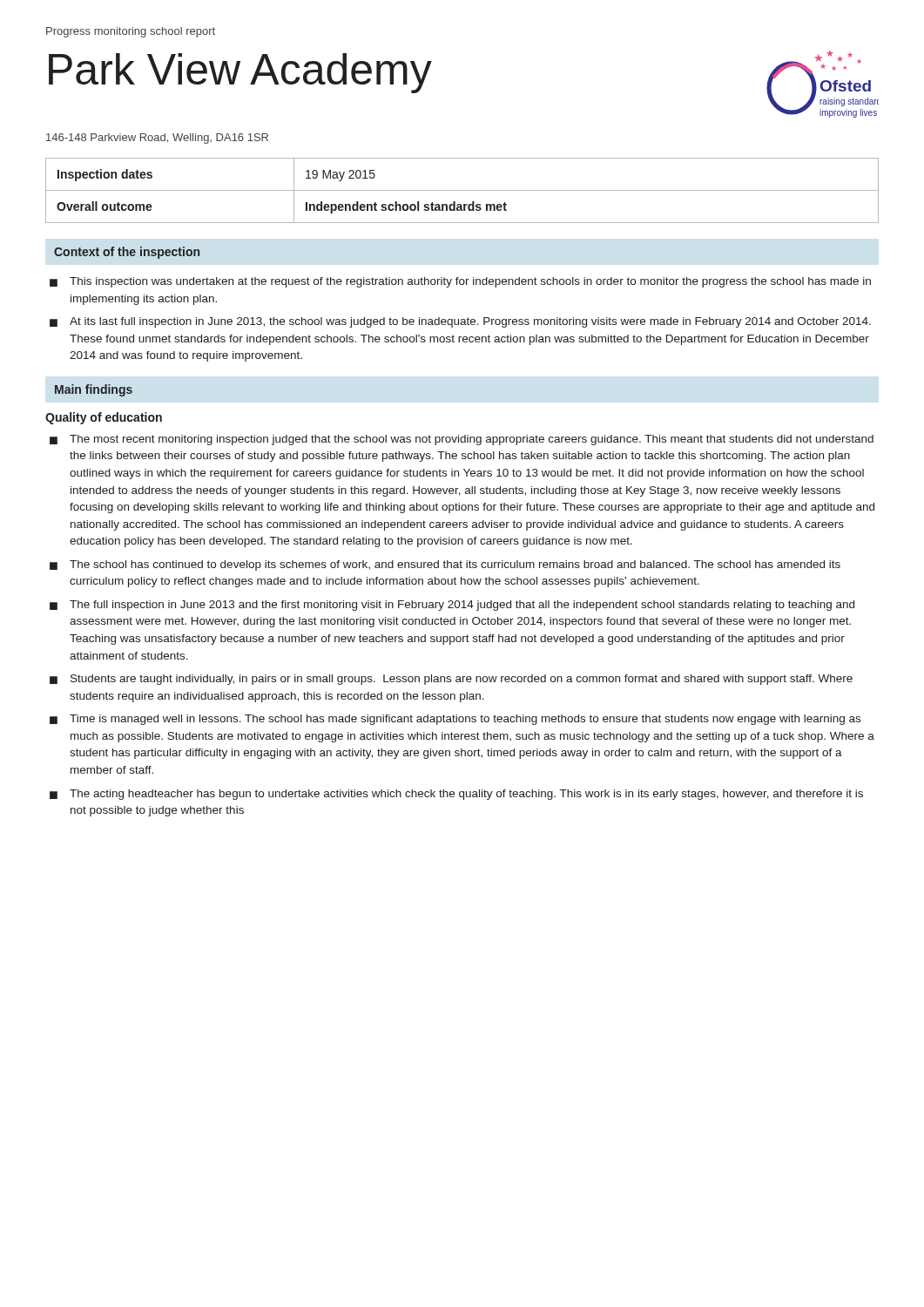The image size is (924, 1307).
Task: Select the text starting "Context of the inspection"
Action: pyautogui.click(x=127, y=252)
